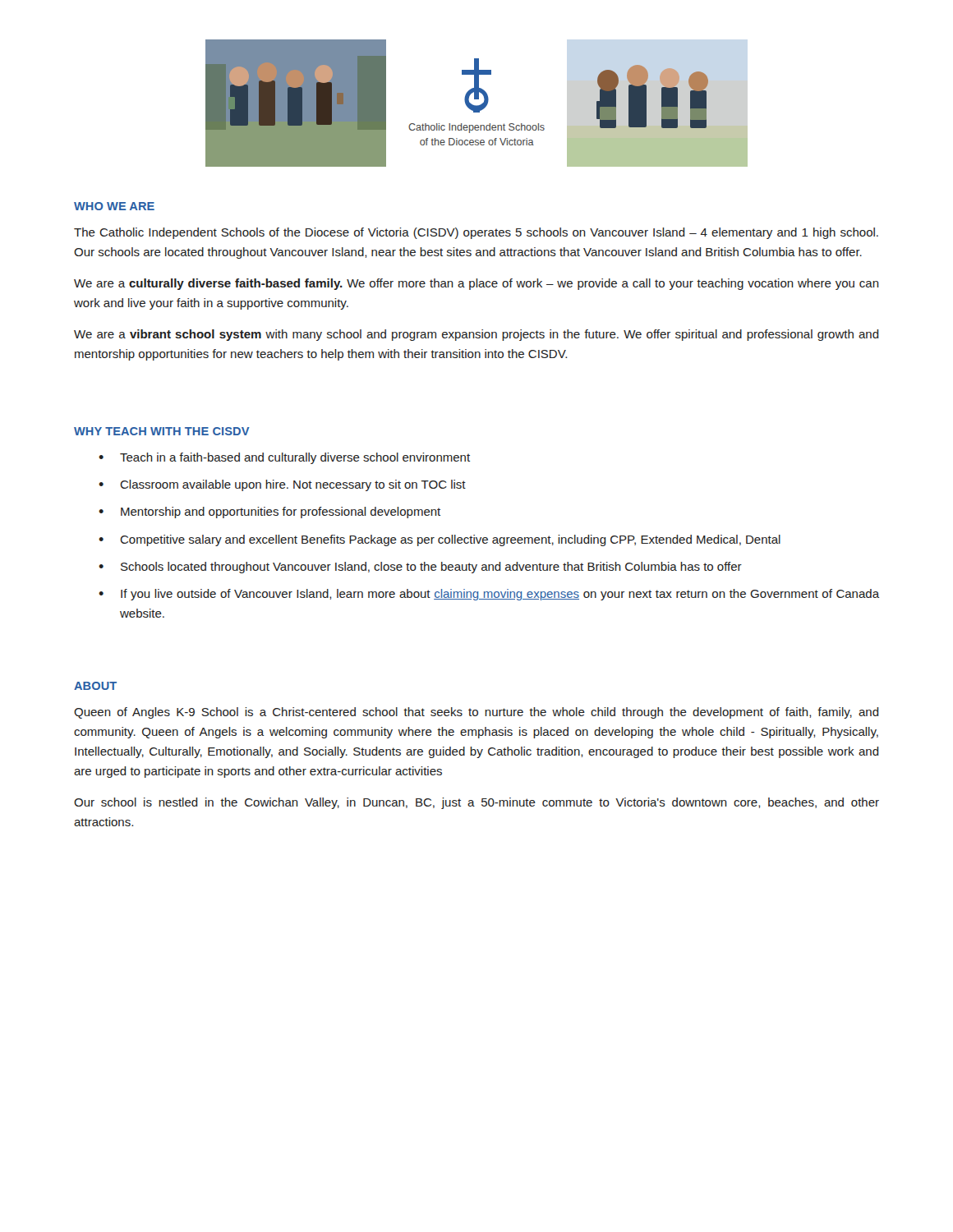
Task: Locate the passage starting "• Mentorship and opportunities for"
Action: pos(269,513)
